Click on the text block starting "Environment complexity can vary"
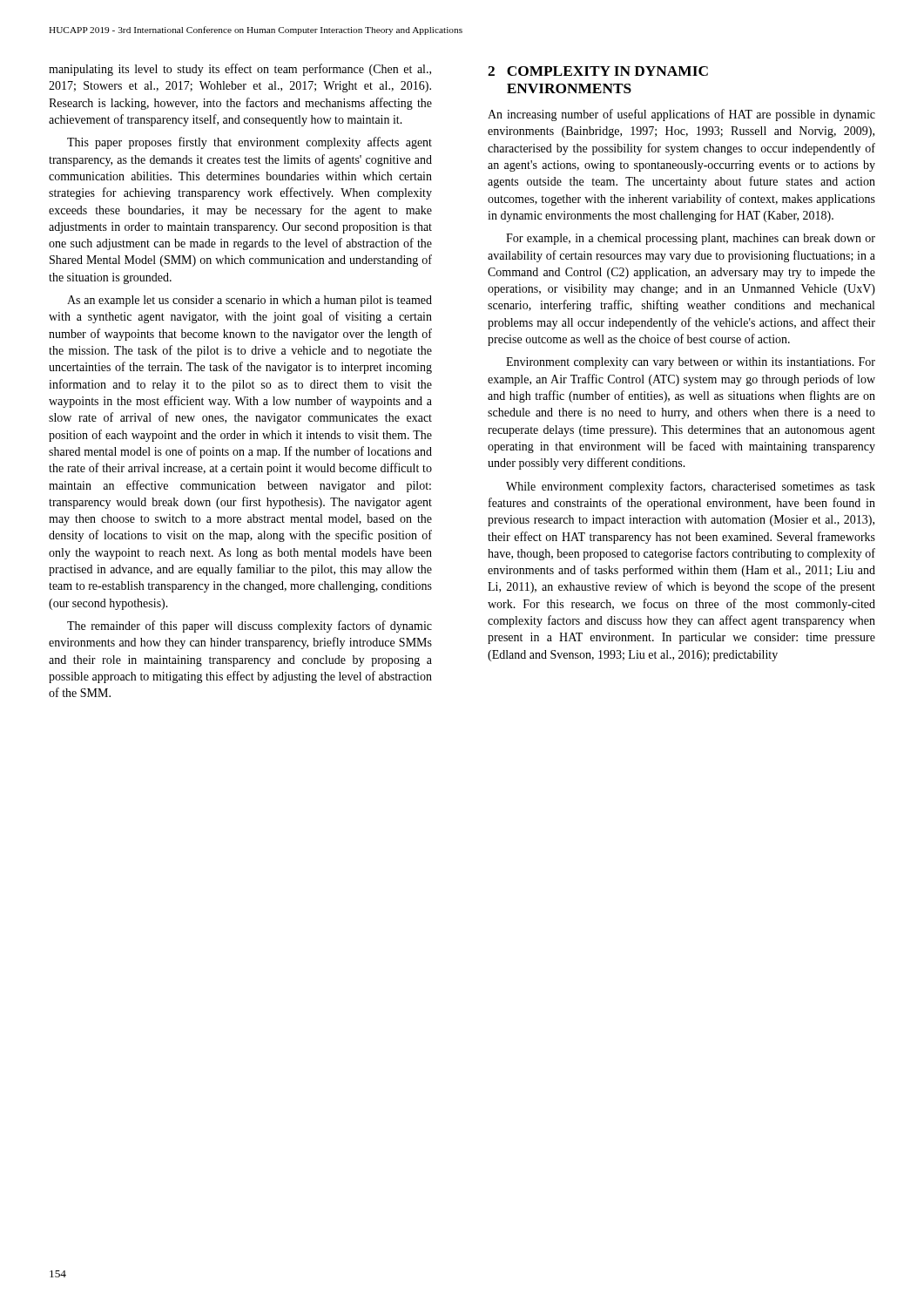 point(681,413)
